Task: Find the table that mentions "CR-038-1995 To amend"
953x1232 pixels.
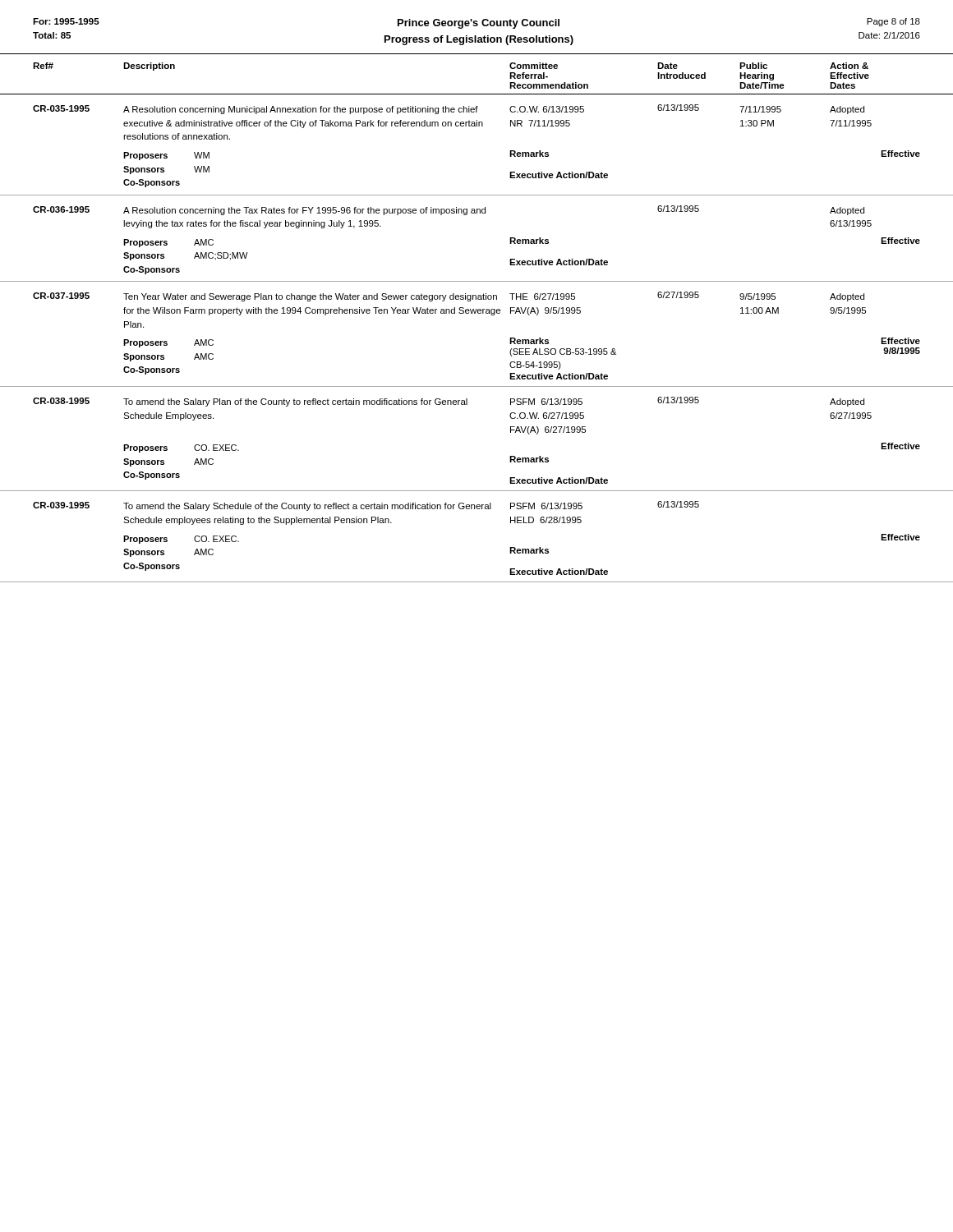Action: pyautogui.click(x=476, y=440)
